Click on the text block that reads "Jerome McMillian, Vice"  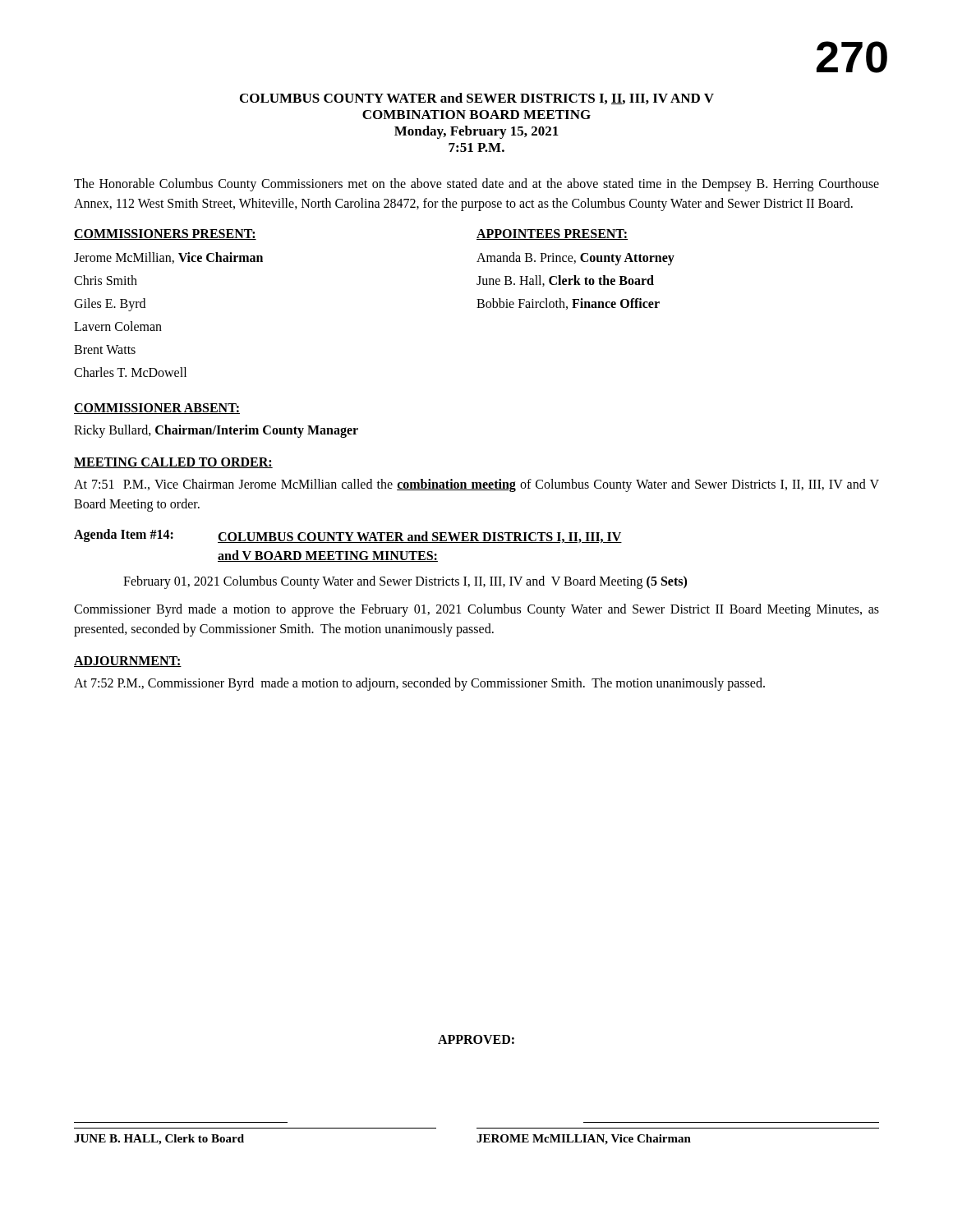point(168,258)
